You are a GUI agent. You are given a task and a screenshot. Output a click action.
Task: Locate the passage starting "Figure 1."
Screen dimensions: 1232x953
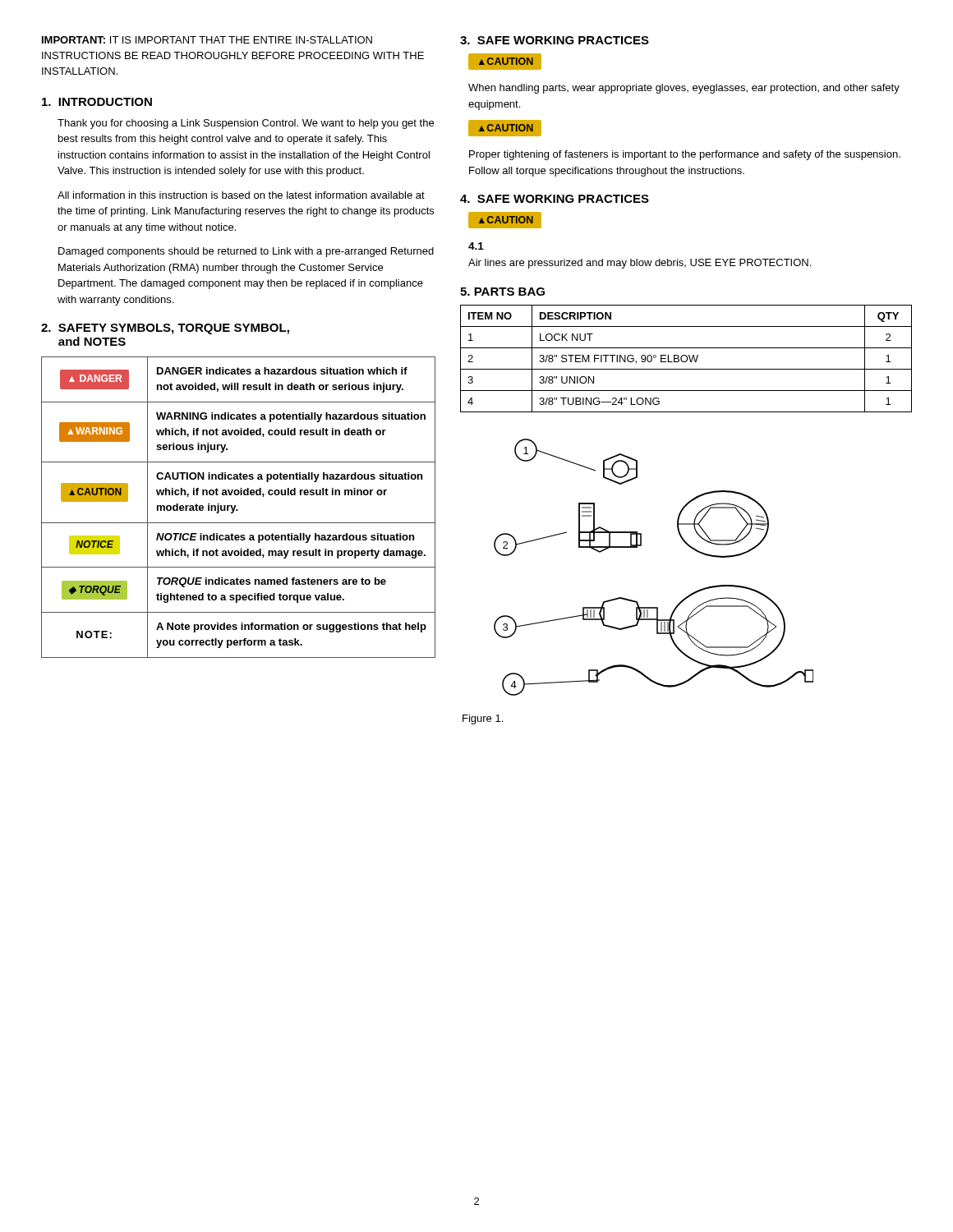click(483, 718)
